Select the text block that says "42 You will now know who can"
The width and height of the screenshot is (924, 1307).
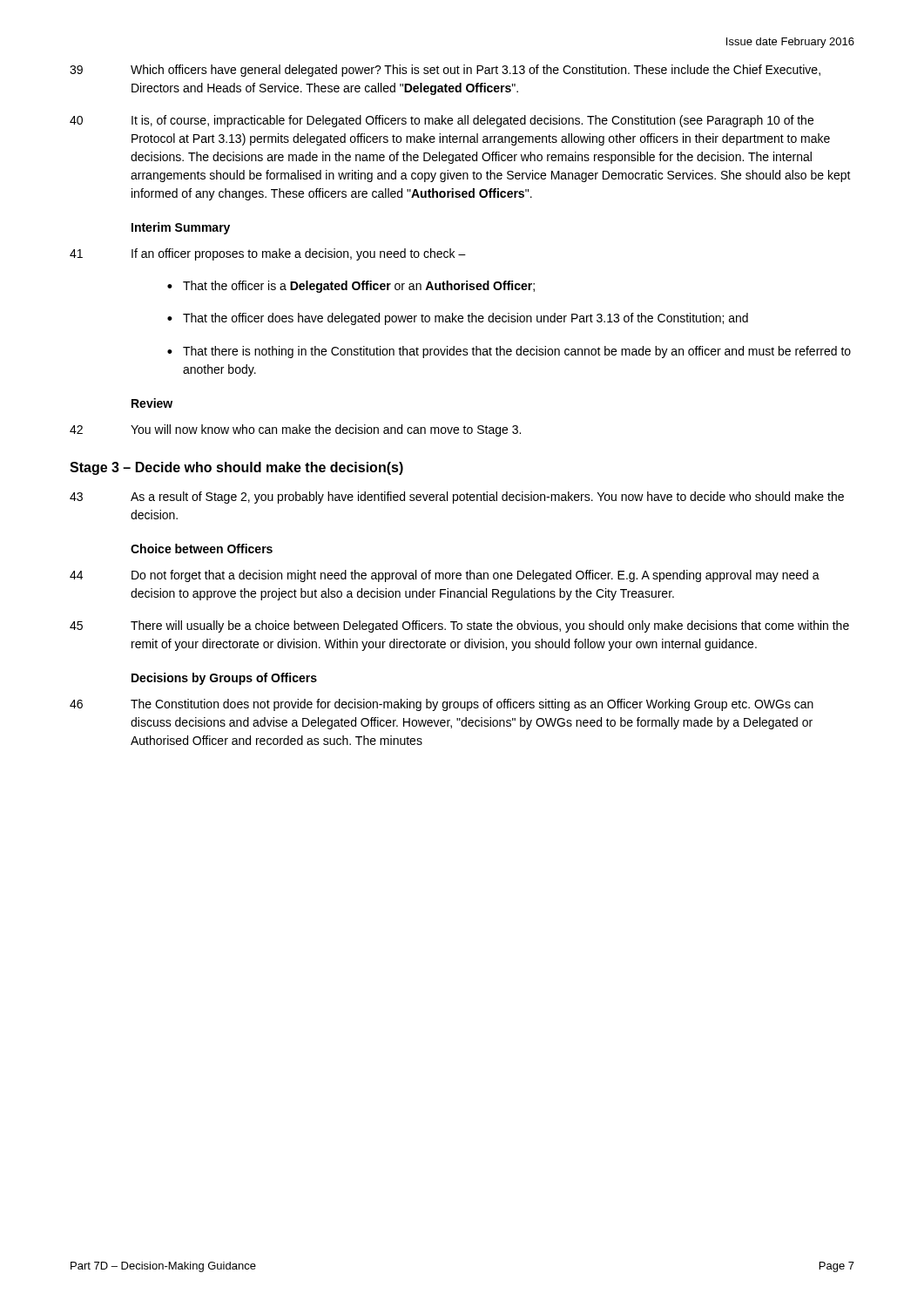click(x=462, y=430)
